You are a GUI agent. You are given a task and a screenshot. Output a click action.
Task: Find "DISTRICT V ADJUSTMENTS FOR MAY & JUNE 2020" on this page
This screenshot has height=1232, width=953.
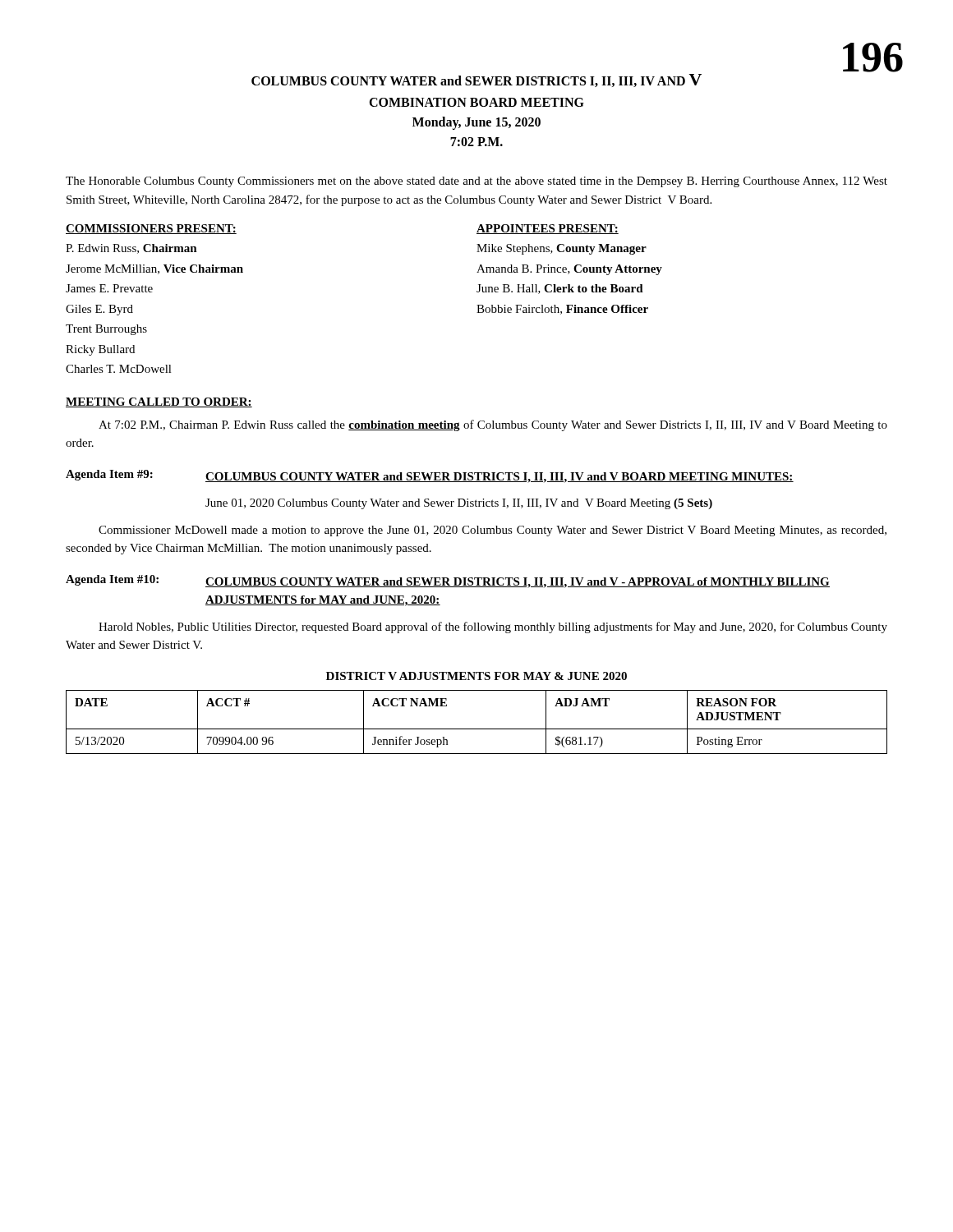[x=476, y=676]
